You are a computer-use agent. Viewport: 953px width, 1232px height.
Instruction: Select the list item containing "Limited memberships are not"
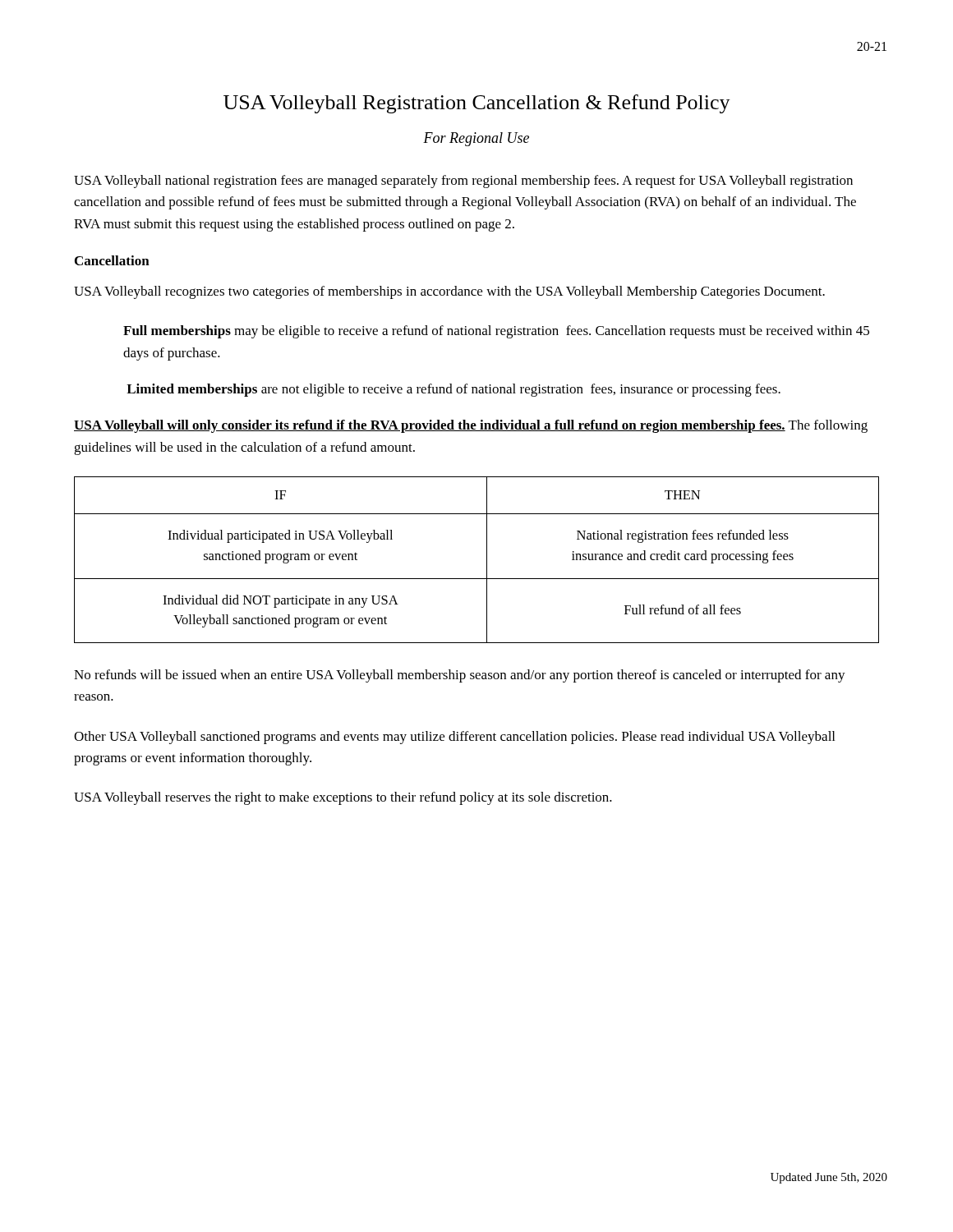click(x=452, y=389)
